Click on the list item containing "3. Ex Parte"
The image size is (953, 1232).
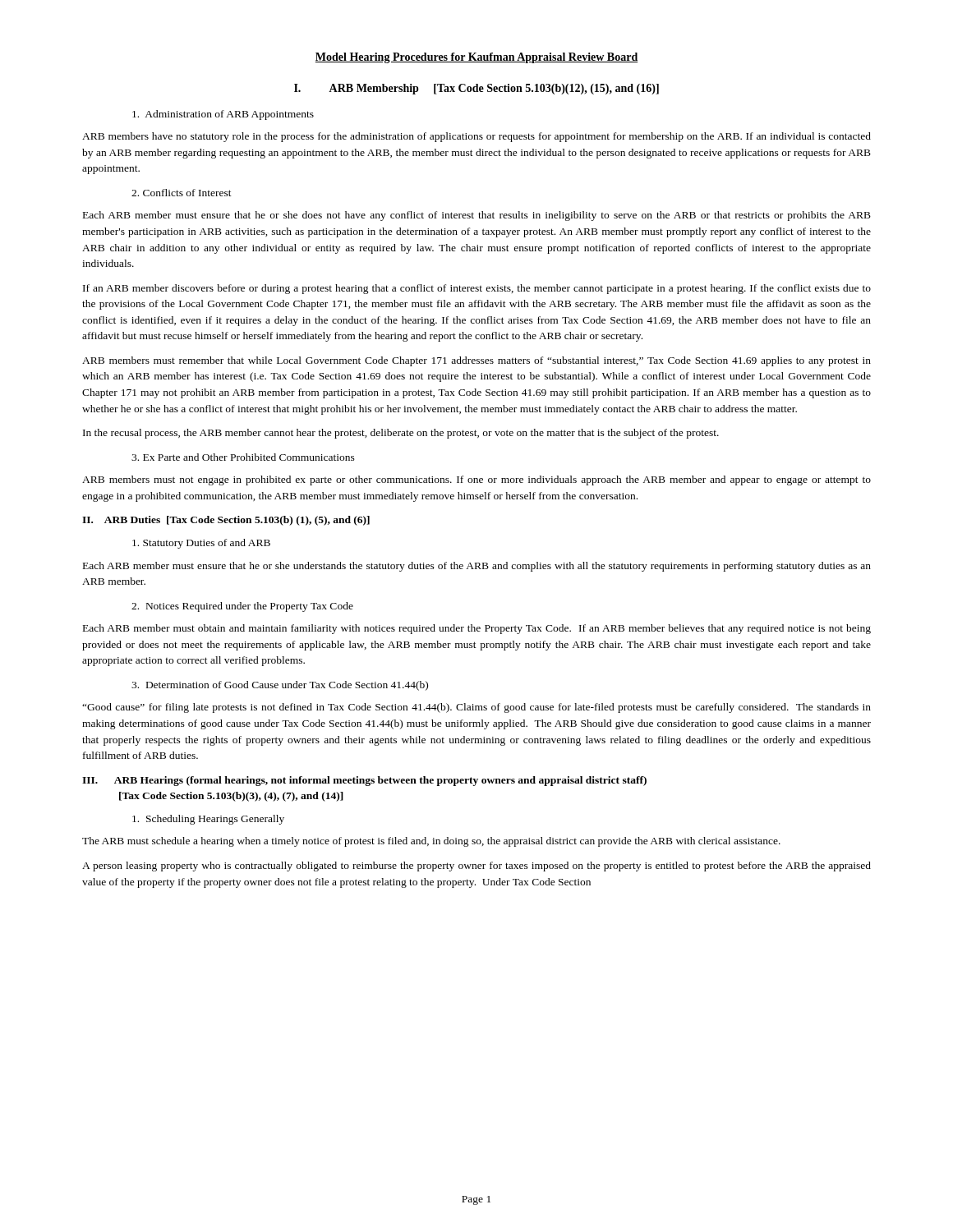243,457
